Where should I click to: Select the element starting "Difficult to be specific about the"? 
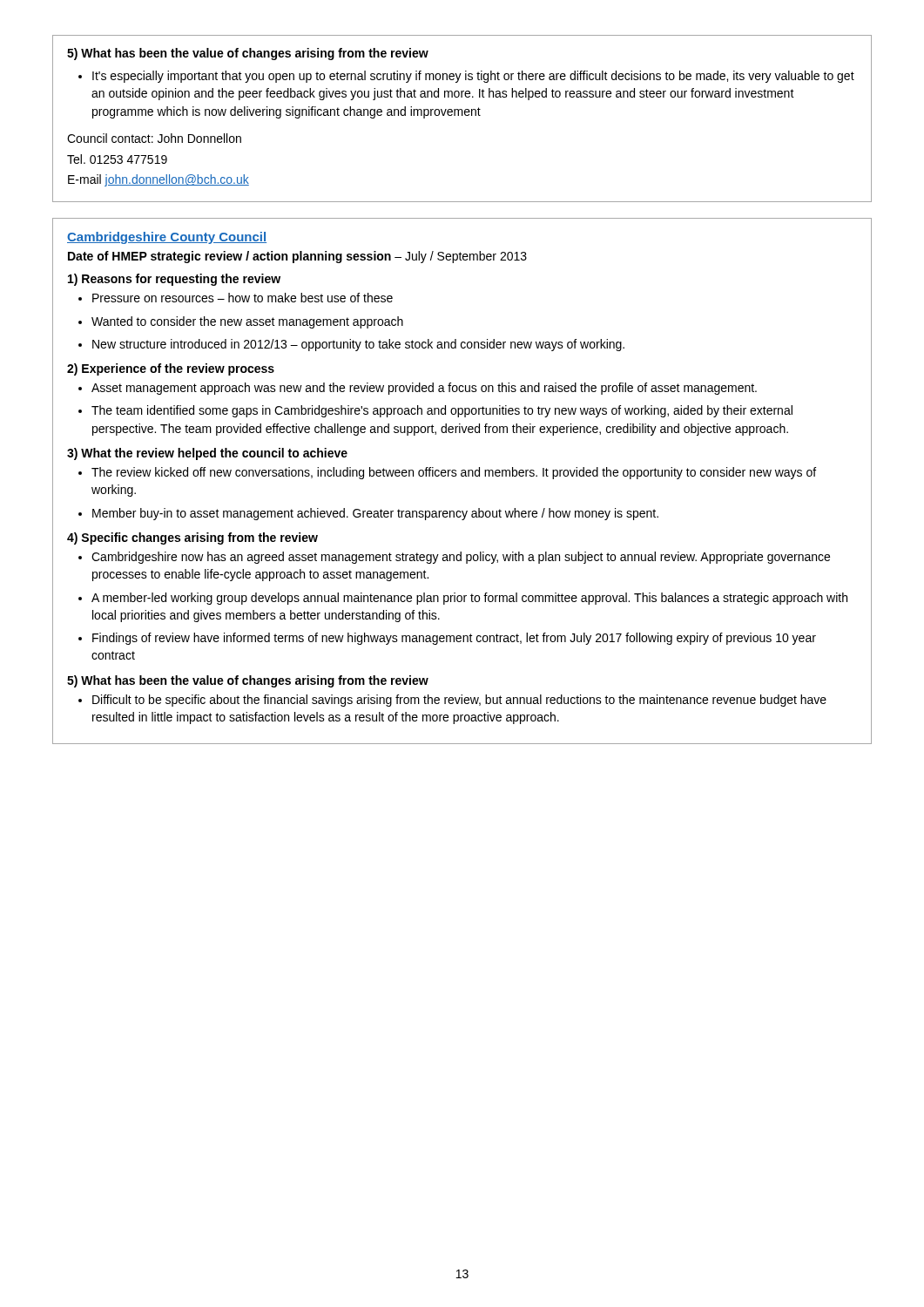point(459,708)
